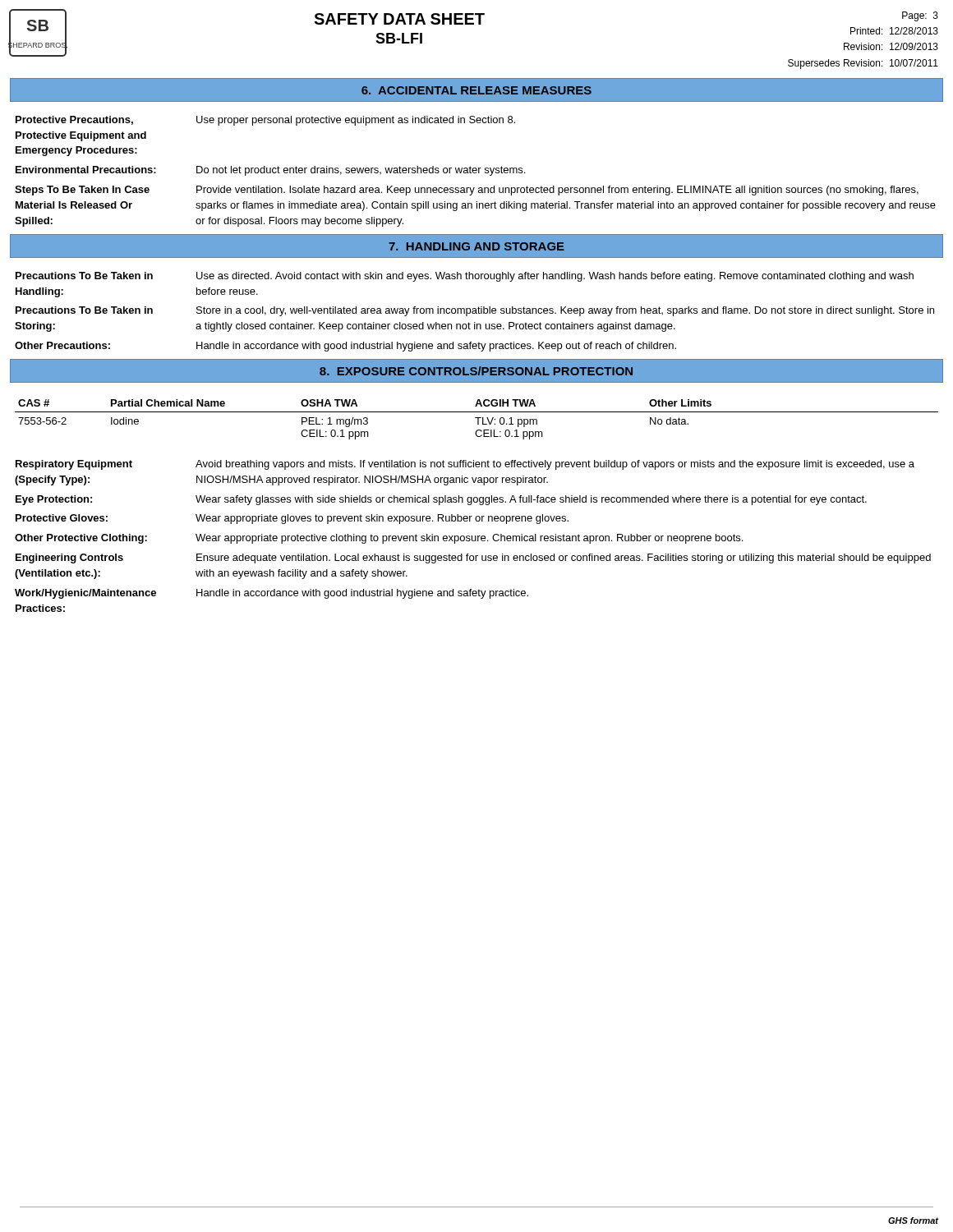Point to the block beginning "Other Precautions: Handle in accordance with"

point(476,346)
